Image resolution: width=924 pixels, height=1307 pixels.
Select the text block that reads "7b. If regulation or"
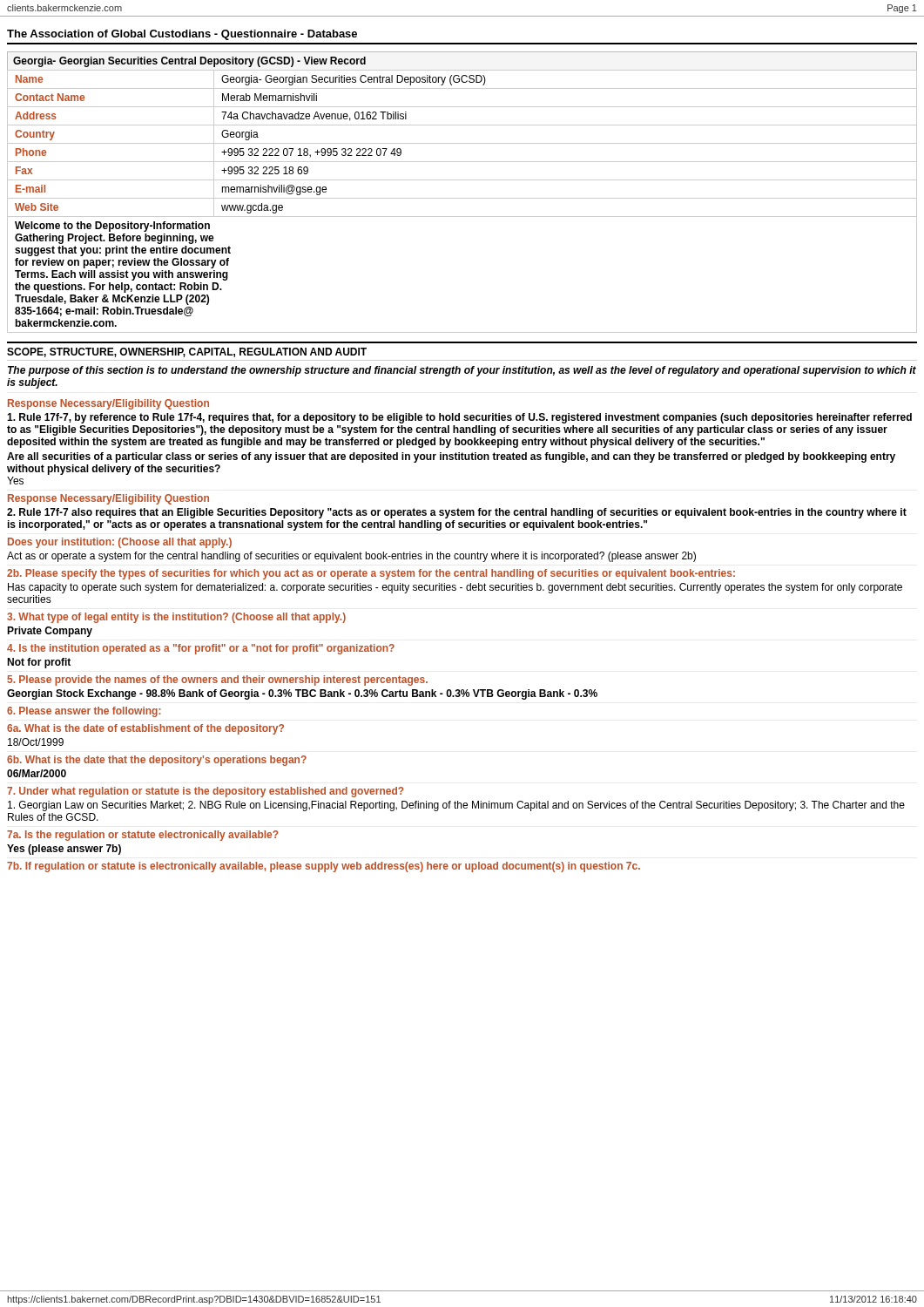click(x=462, y=866)
